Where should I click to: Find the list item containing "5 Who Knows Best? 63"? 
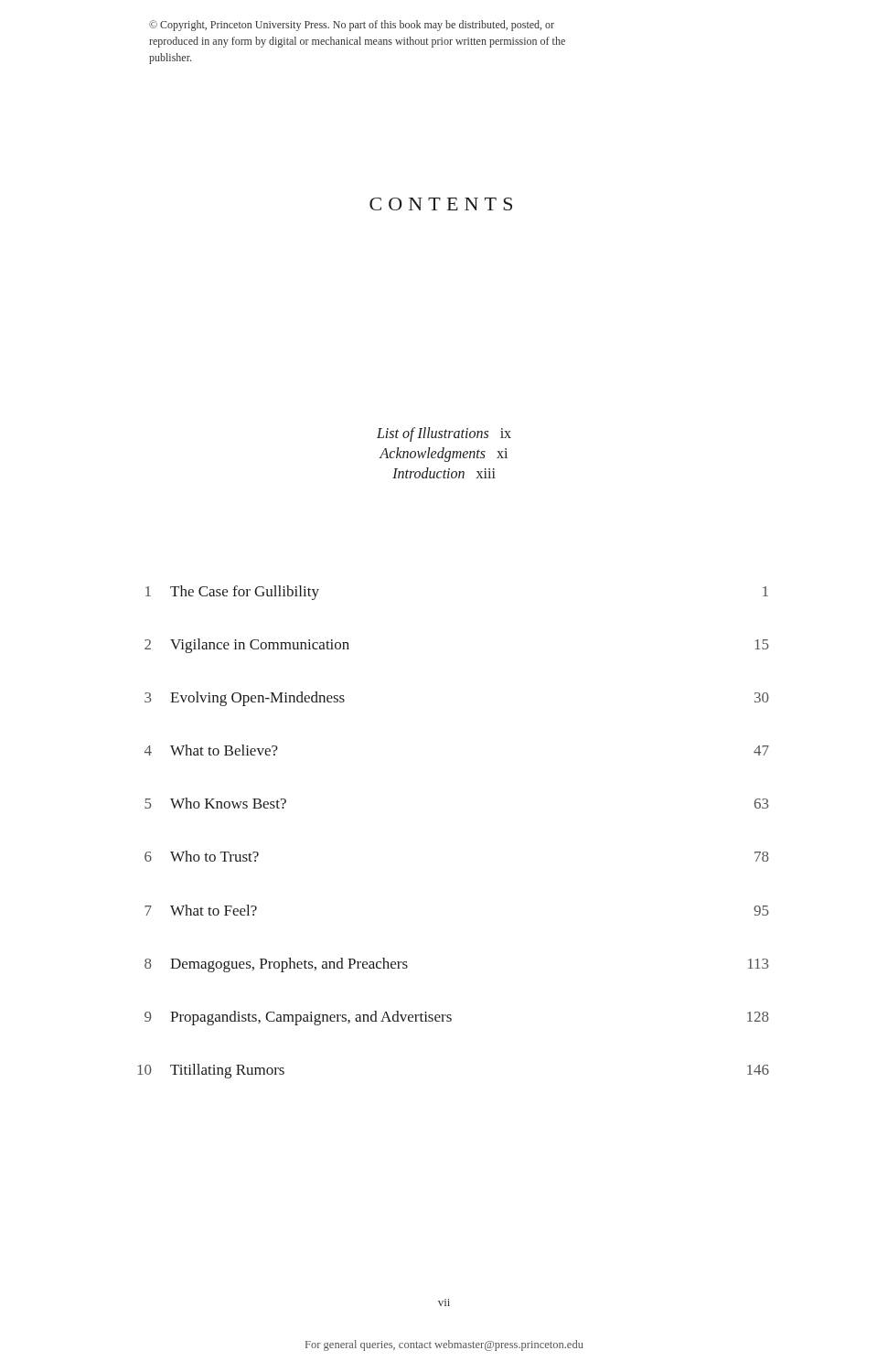tap(217, 803)
